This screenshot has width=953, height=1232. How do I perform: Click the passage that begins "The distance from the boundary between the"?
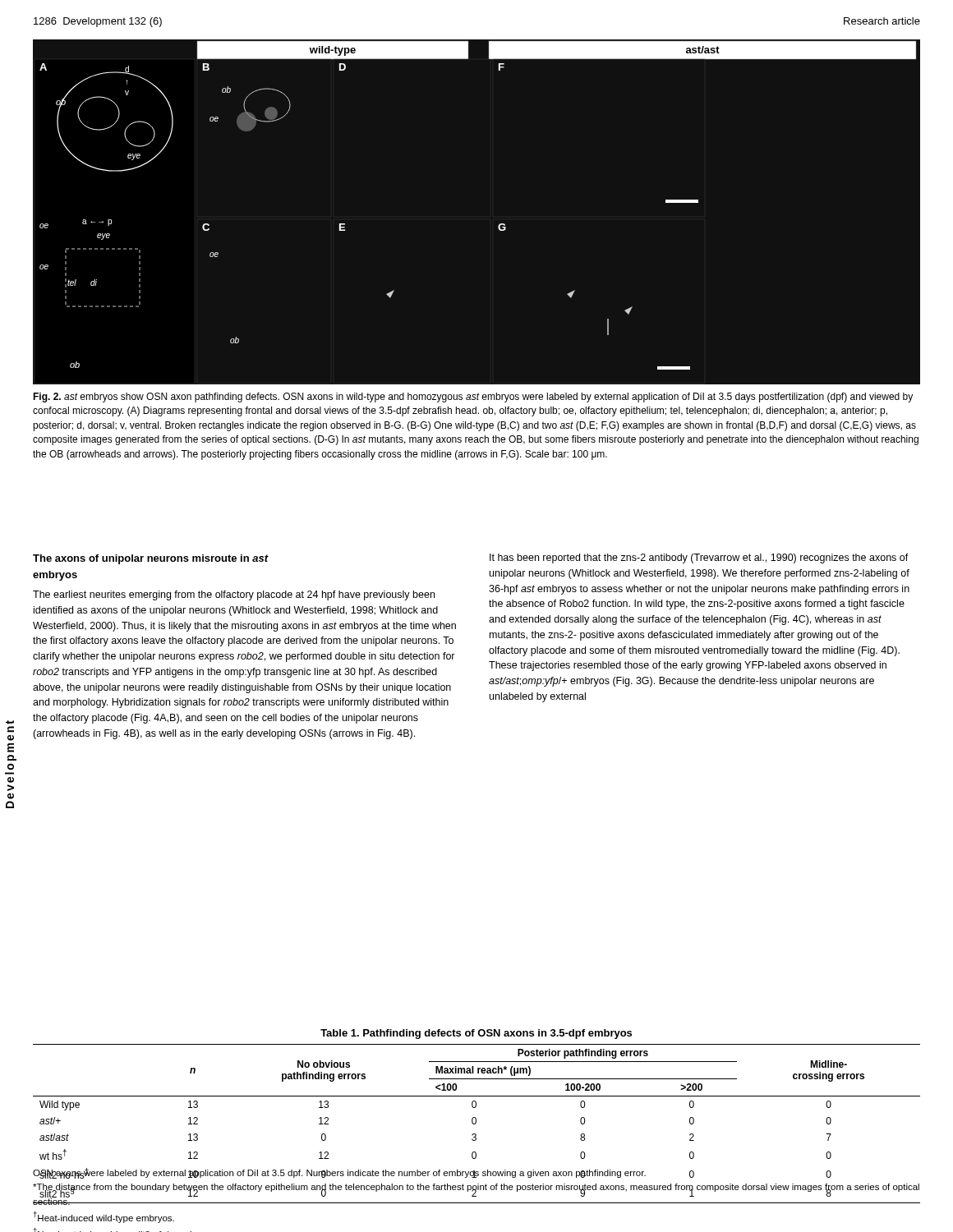click(x=476, y=1194)
